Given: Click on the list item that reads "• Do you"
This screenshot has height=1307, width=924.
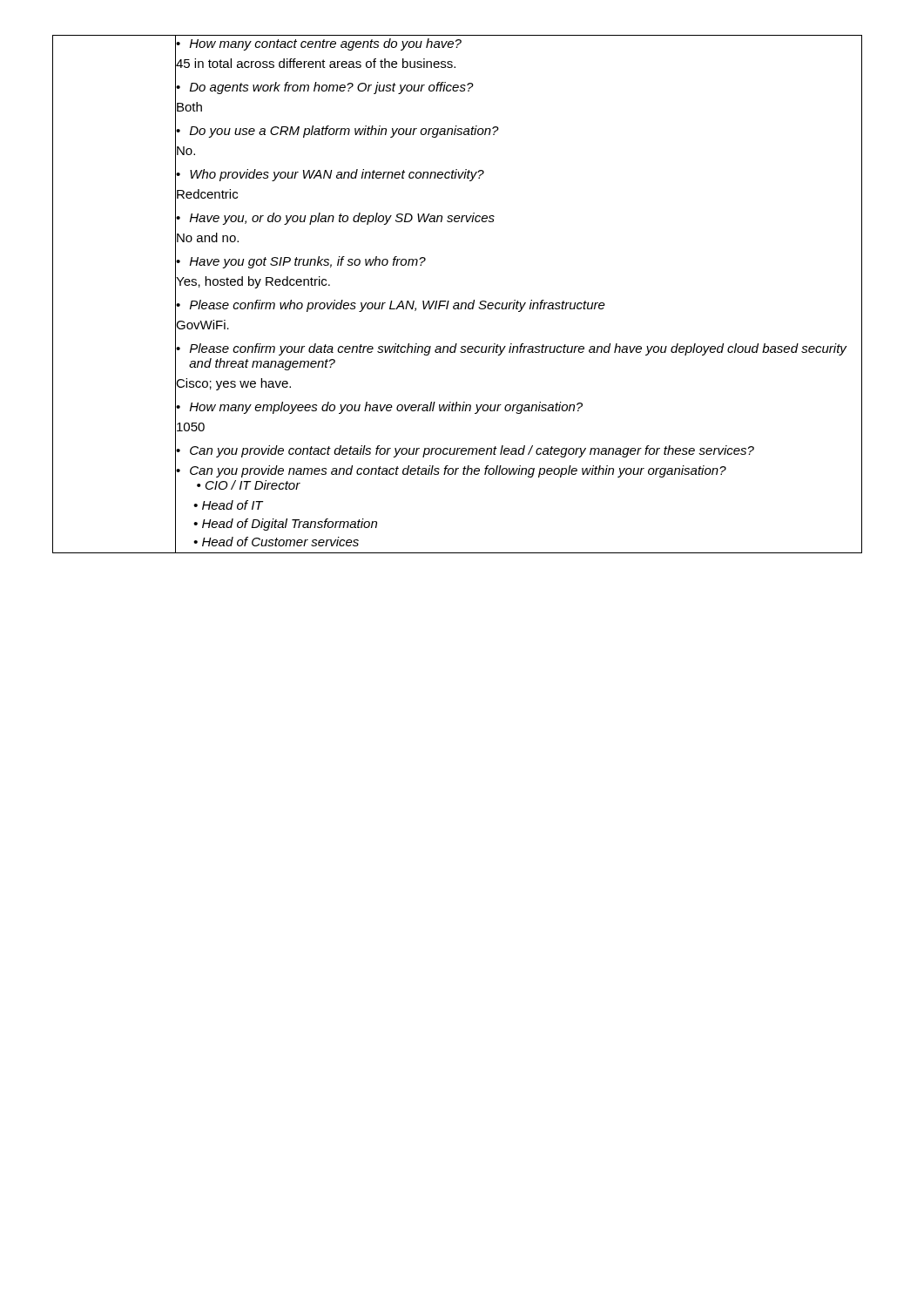Looking at the screenshot, I should [x=337, y=132].
